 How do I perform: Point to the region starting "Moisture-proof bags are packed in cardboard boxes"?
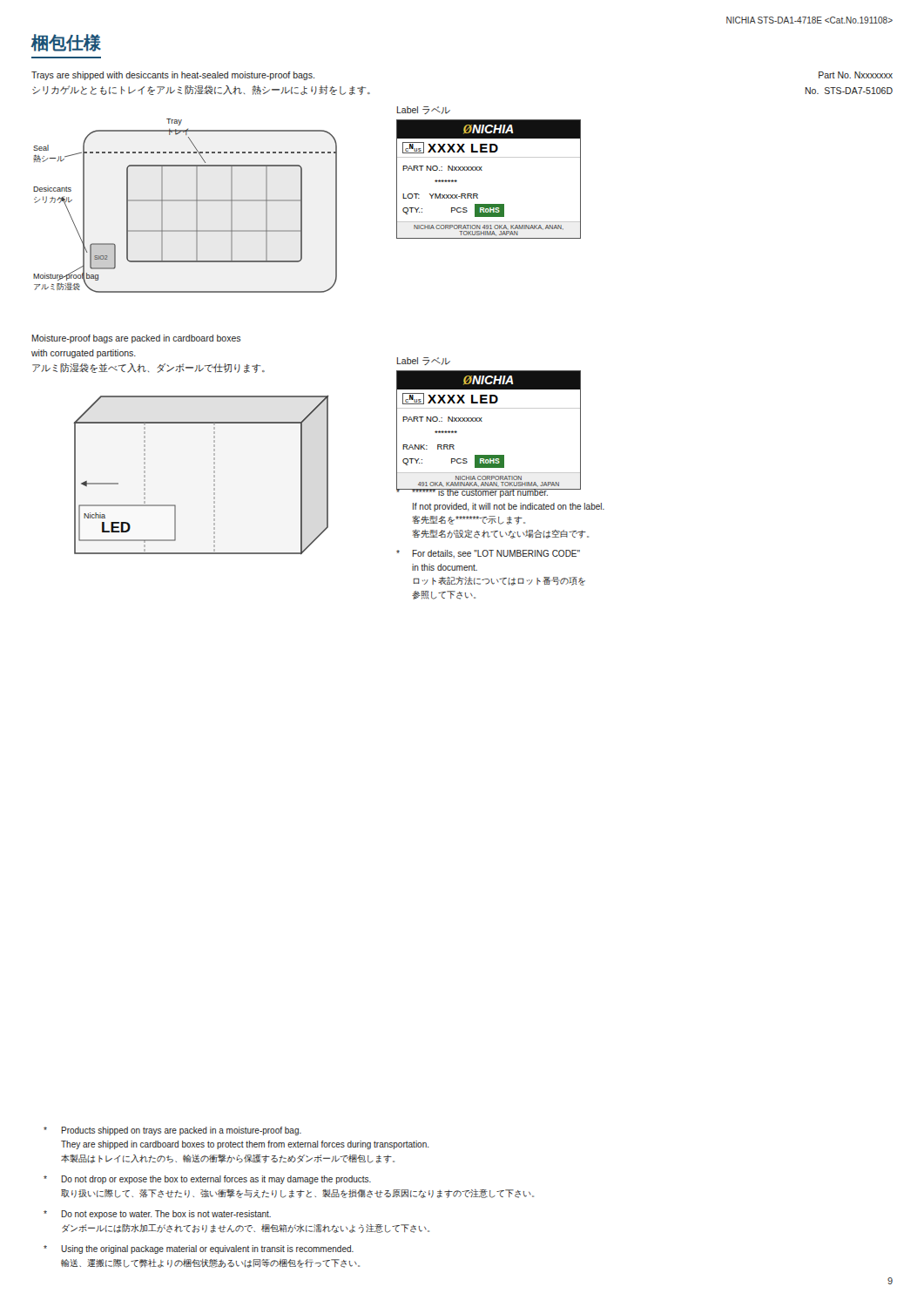[x=136, y=339]
